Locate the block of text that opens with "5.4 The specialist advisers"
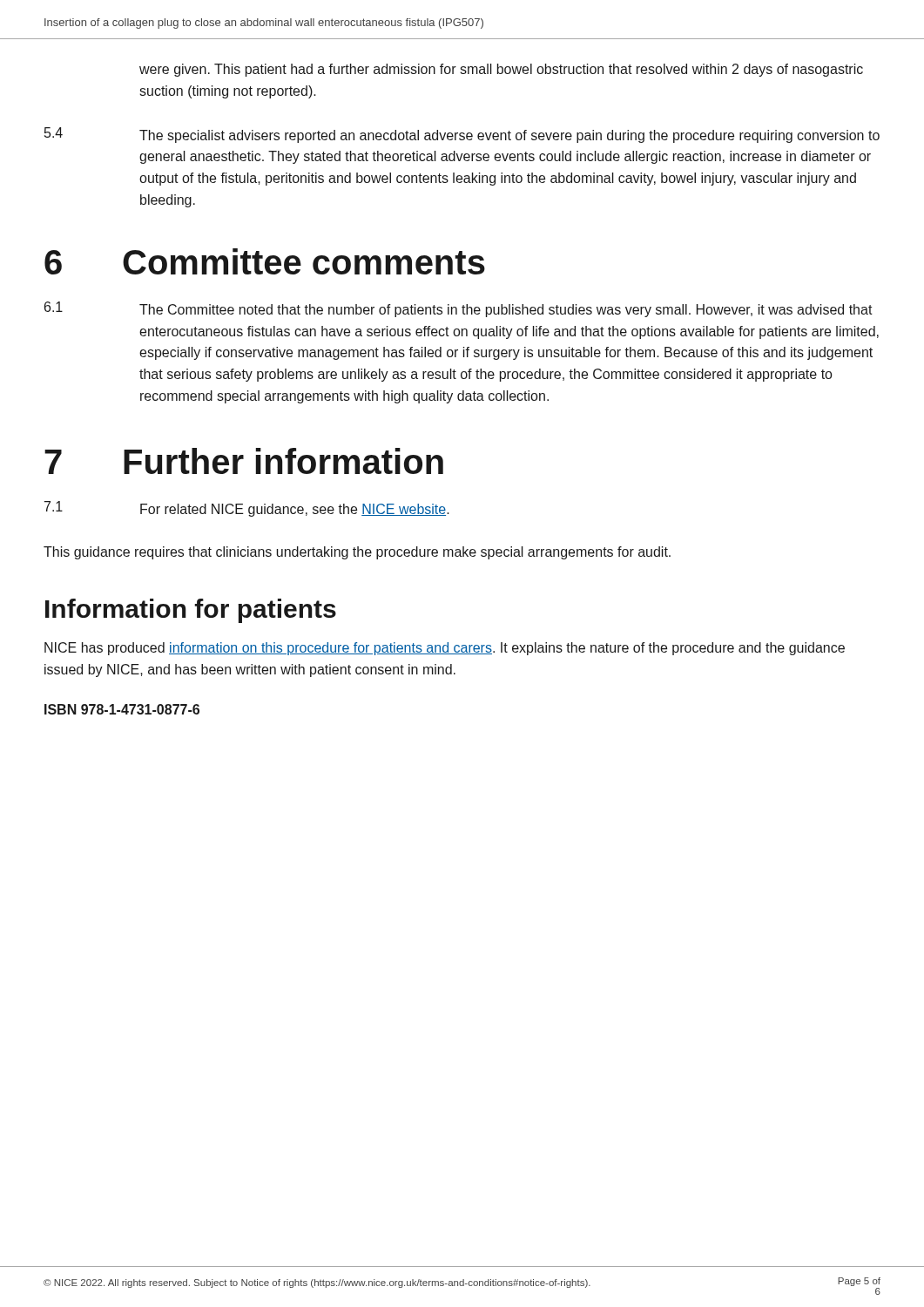The image size is (924, 1307). coord(462,168)
